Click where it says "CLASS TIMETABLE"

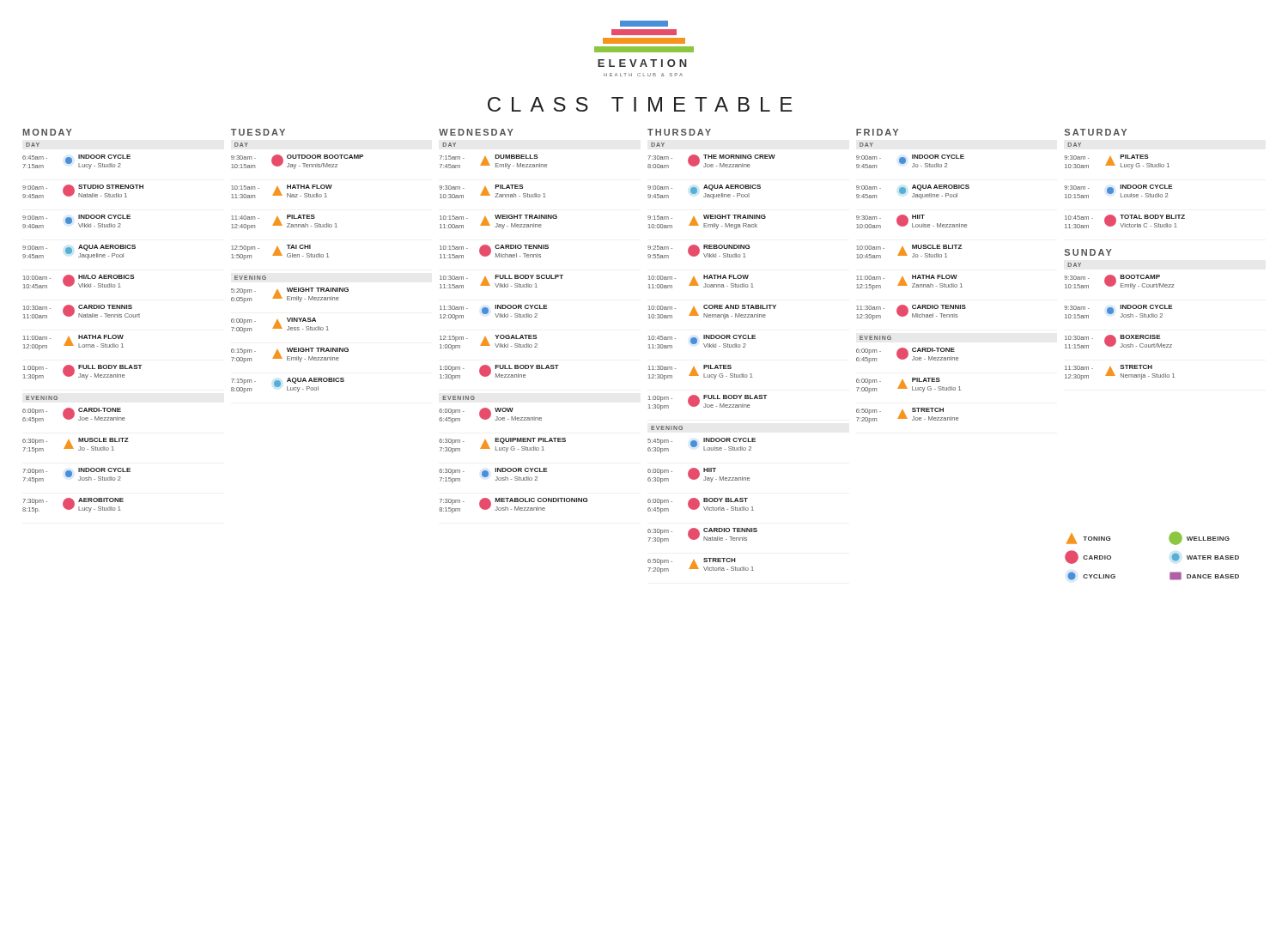click(644, 104)
